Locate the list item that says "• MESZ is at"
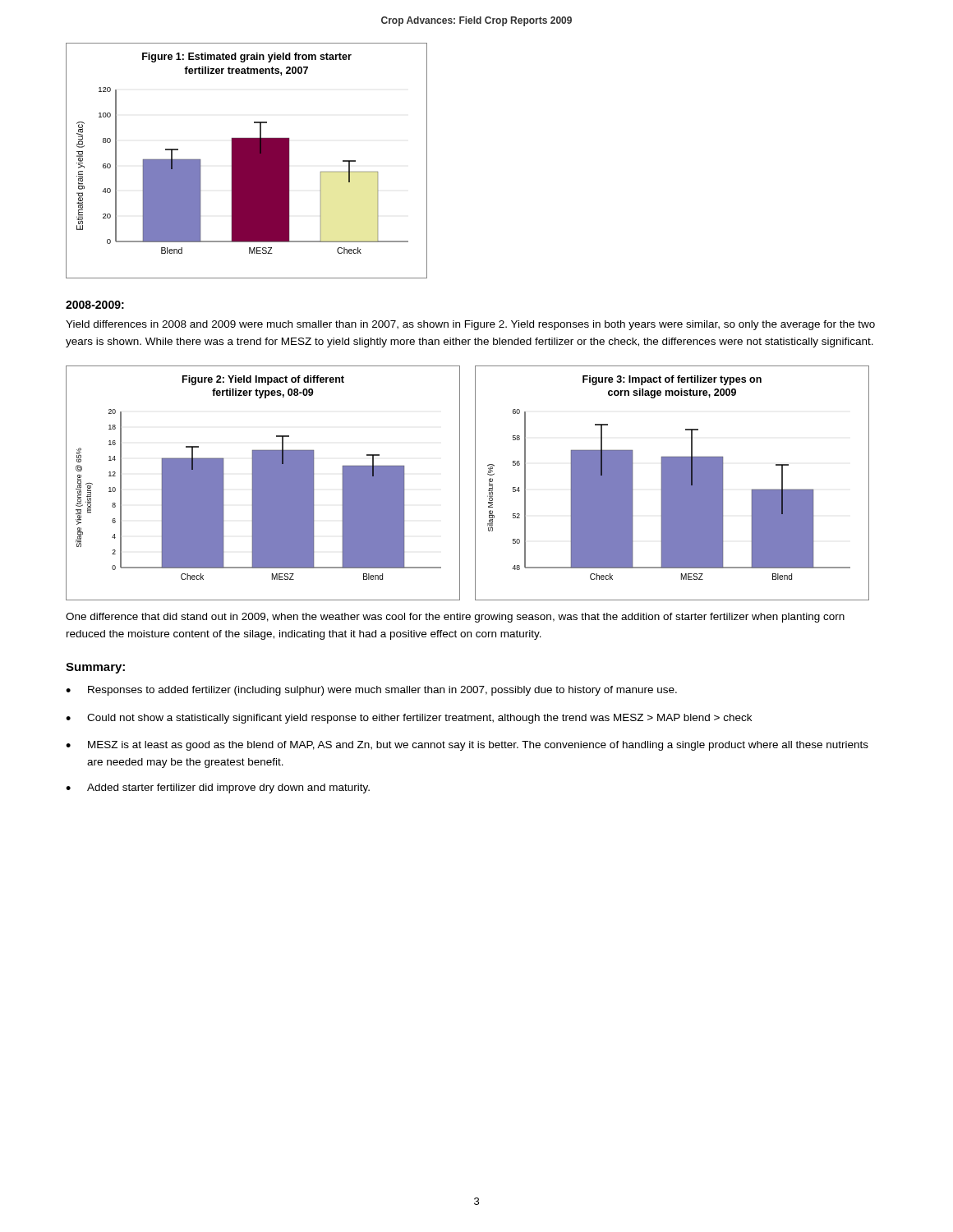This screenshot has height=1232, width=953. pos(476,754)
